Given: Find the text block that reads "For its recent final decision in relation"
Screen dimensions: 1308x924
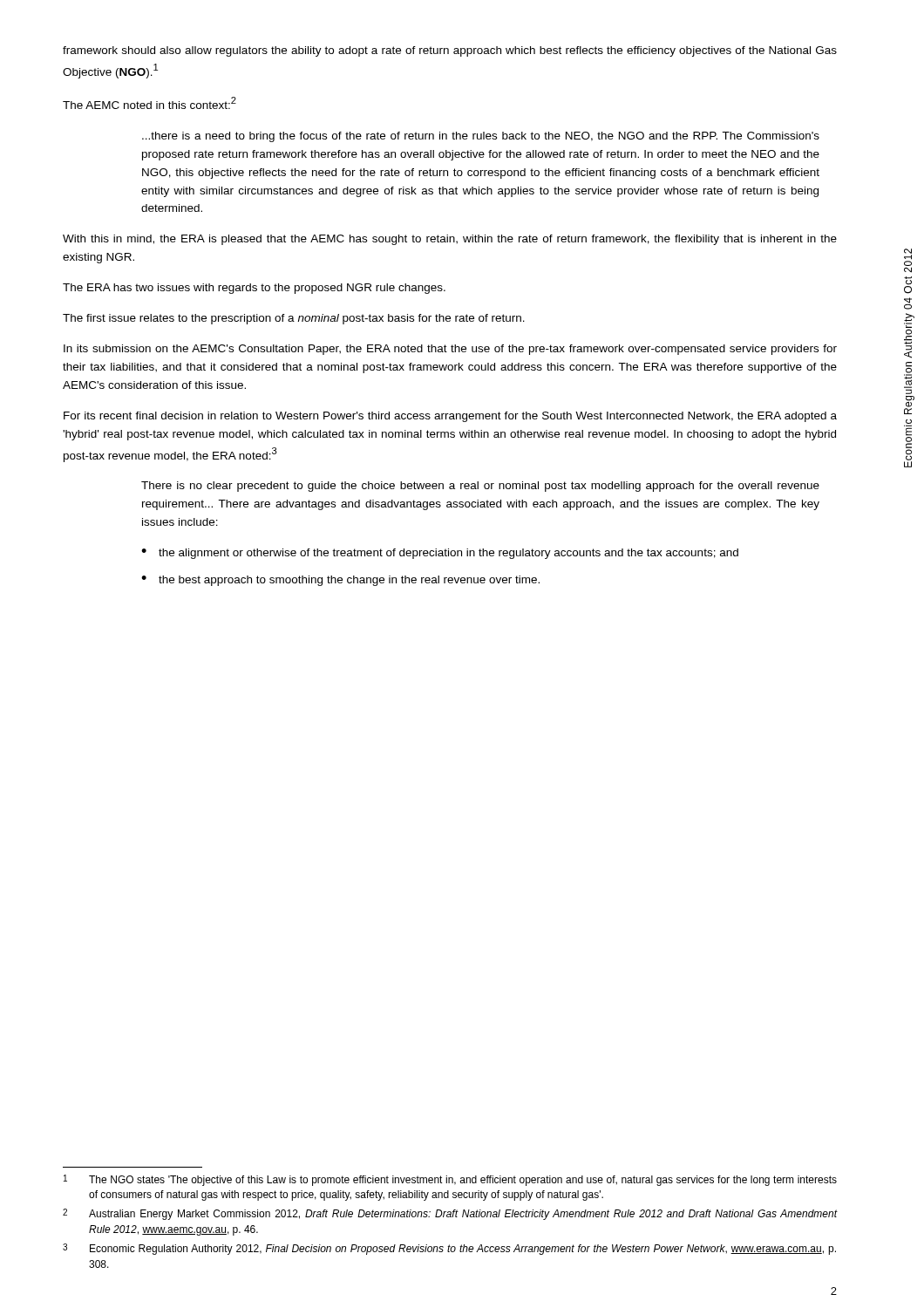Looking at the screenshot, I should click(x=450, y=435).
